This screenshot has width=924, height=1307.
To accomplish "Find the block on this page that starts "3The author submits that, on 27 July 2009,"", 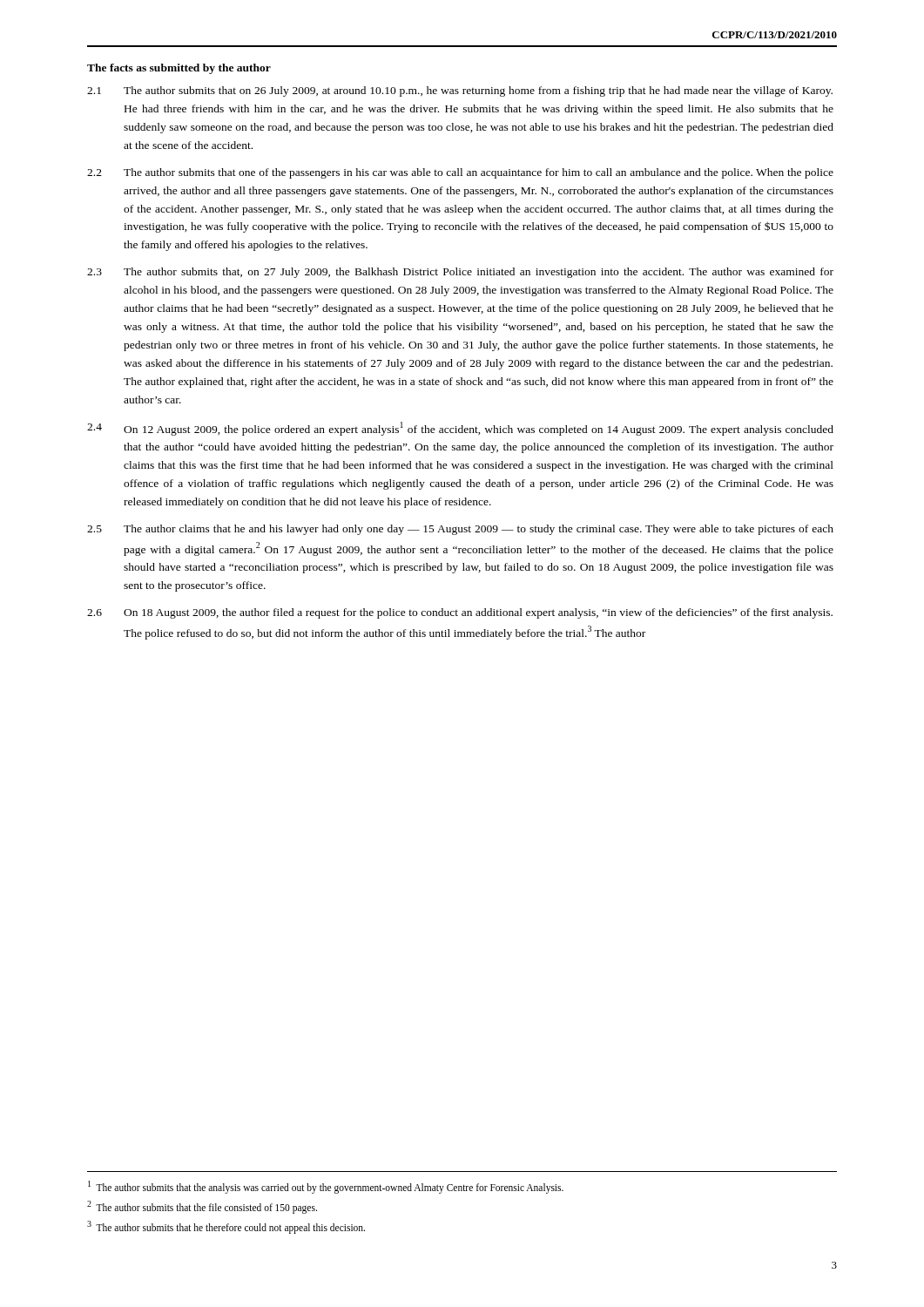I will (x=460, y=336).
